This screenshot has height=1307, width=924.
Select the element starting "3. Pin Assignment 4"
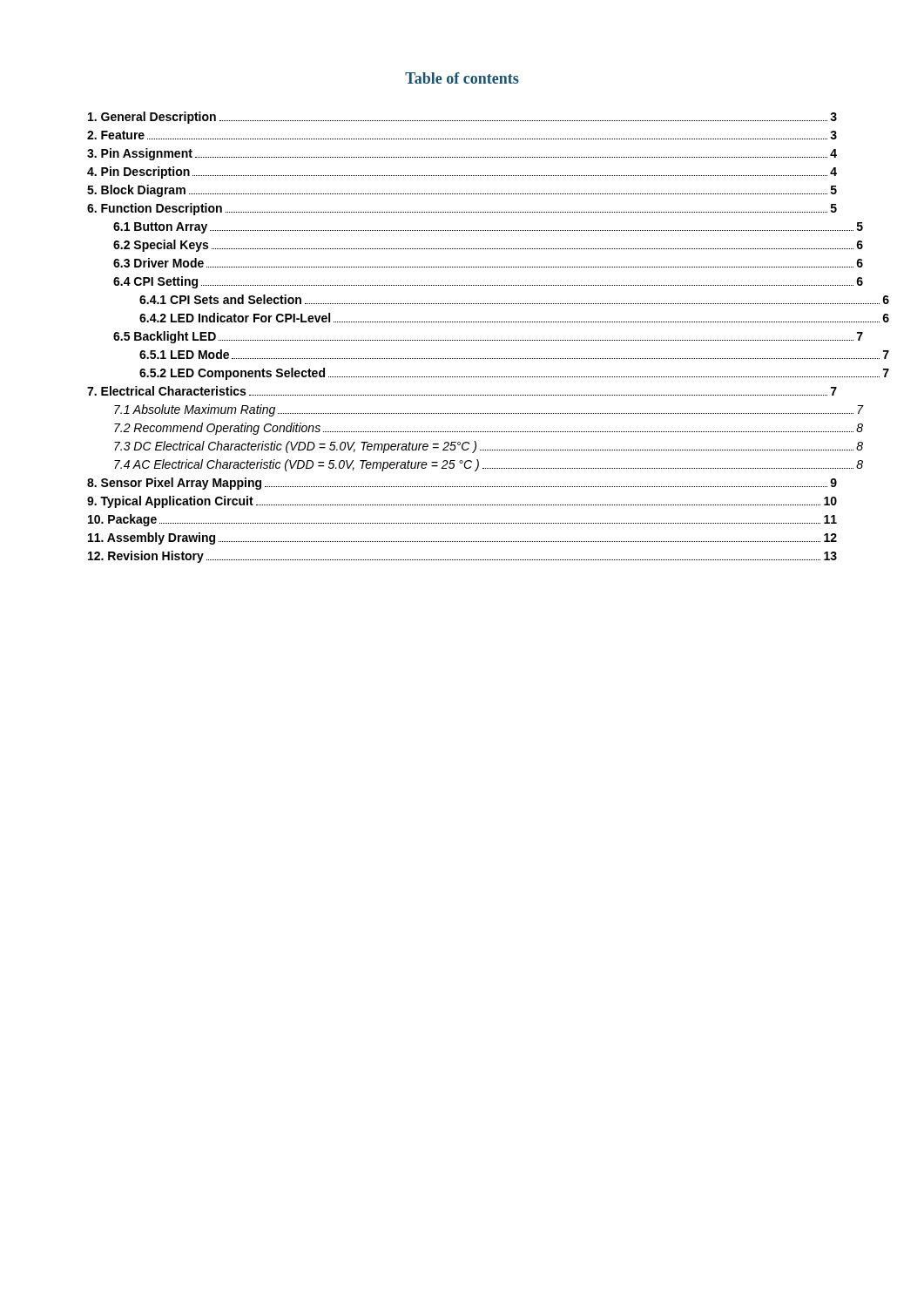pyautogui.click(x=462, y=153)
